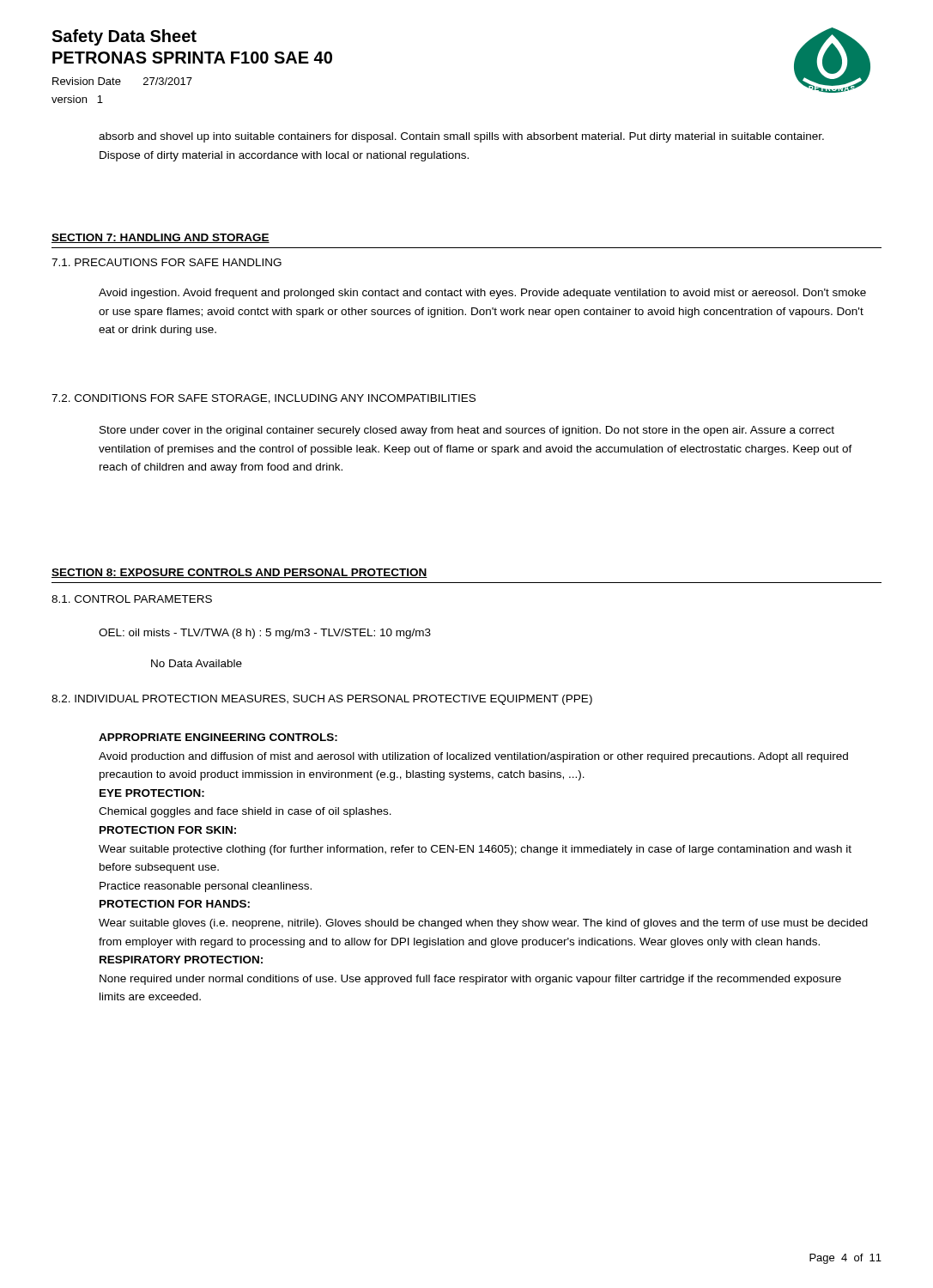Find the region starting "1. CONTROL PARAMETERS"

[x=132, y=599]
